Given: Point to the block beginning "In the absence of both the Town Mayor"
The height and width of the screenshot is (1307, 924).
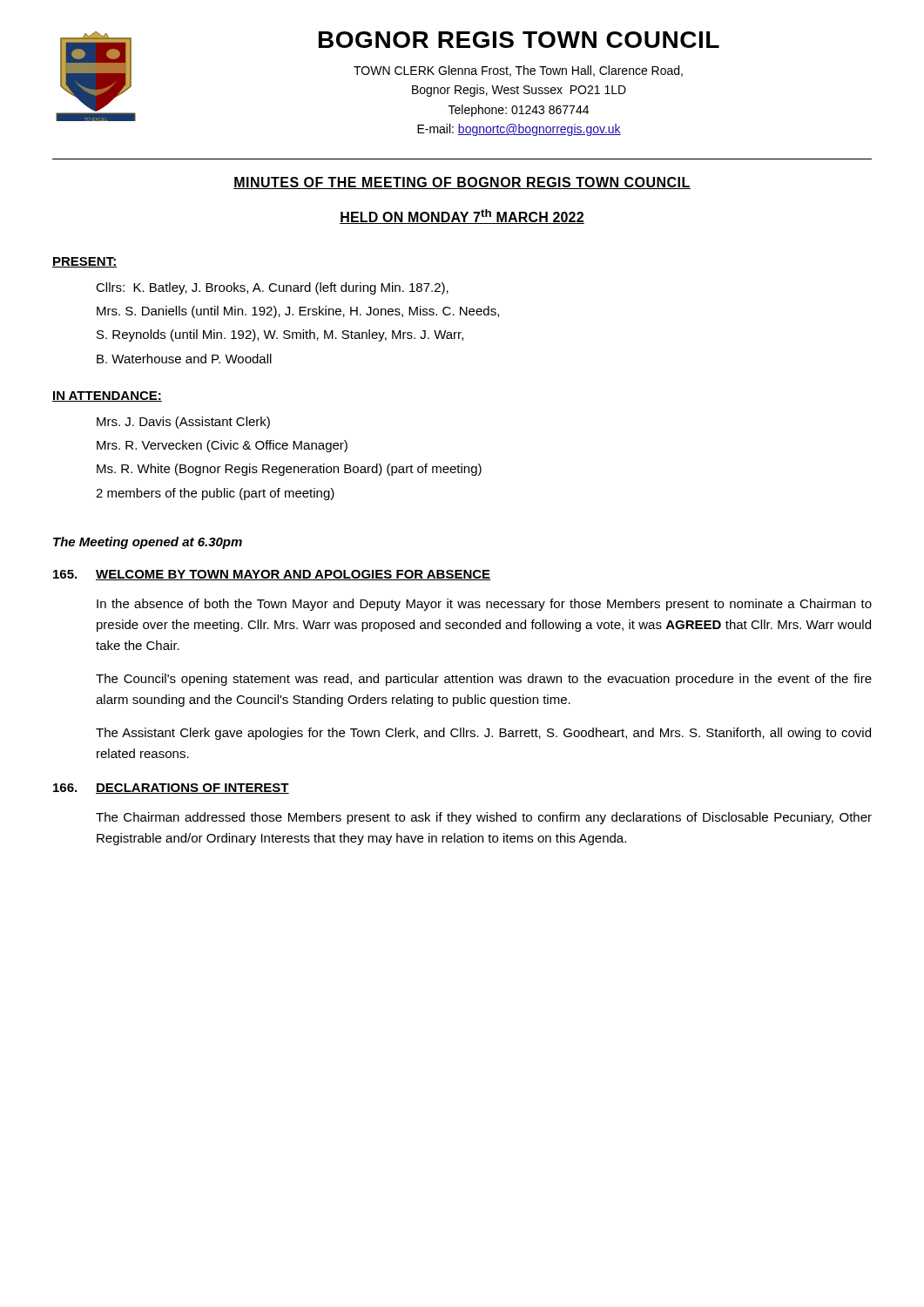Looking at the screenshot, I should tap(484, 624).
